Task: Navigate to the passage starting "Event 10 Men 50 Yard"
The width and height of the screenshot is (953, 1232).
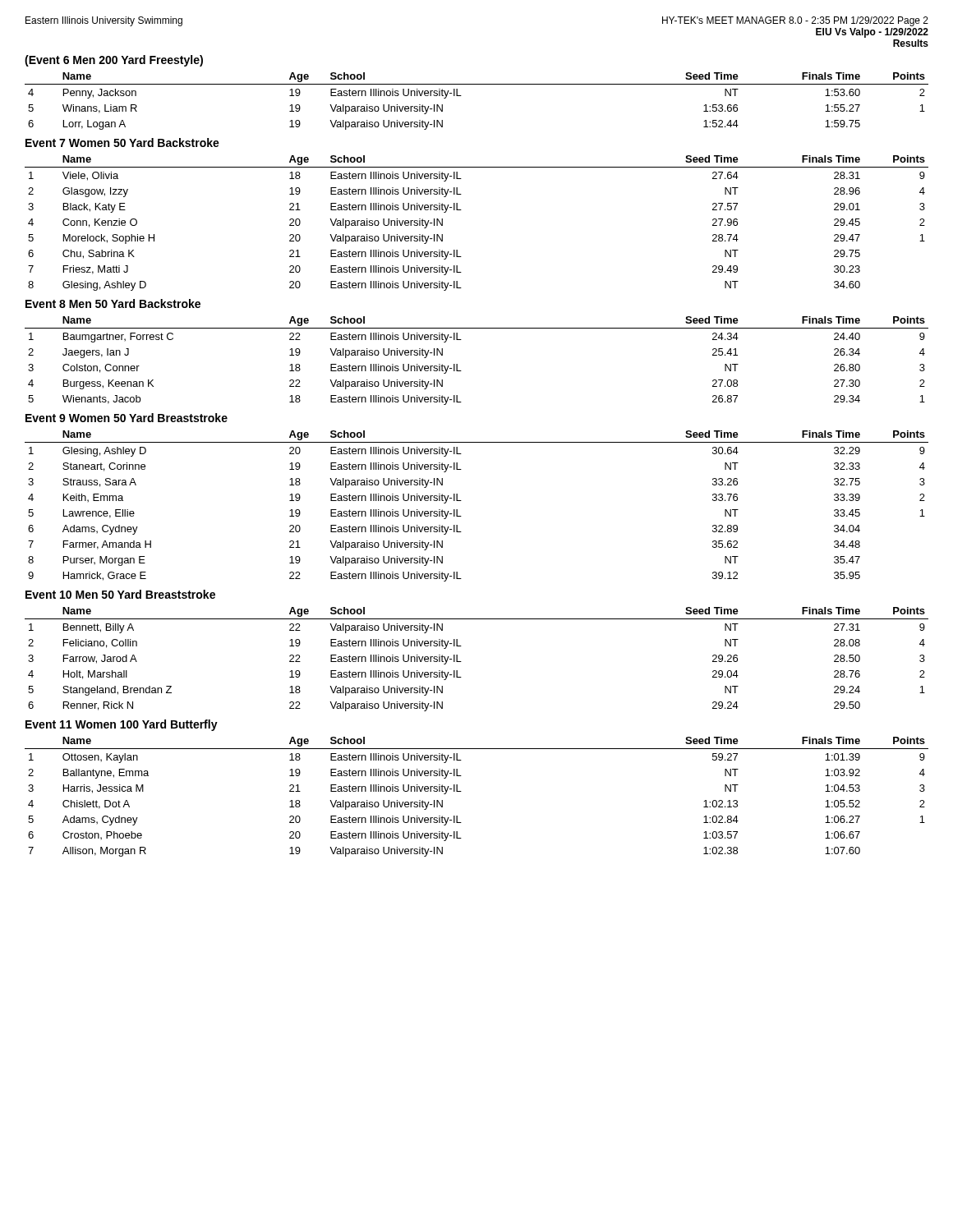Action: 120,595
